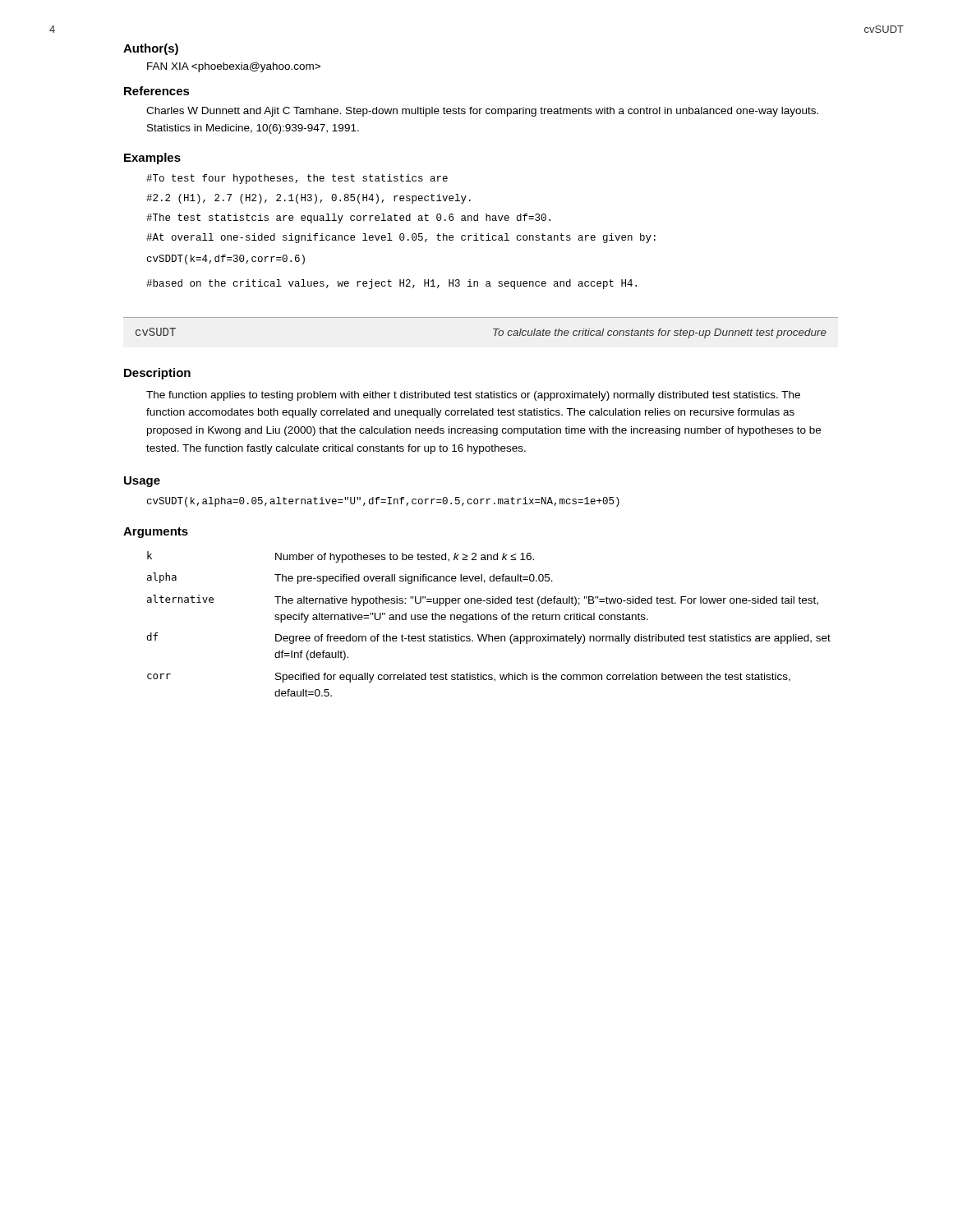Click on the region starting "To calculate the critical constants for step-up Dunnett"
The image size is (953, 1232).
(x=659, y=333)
